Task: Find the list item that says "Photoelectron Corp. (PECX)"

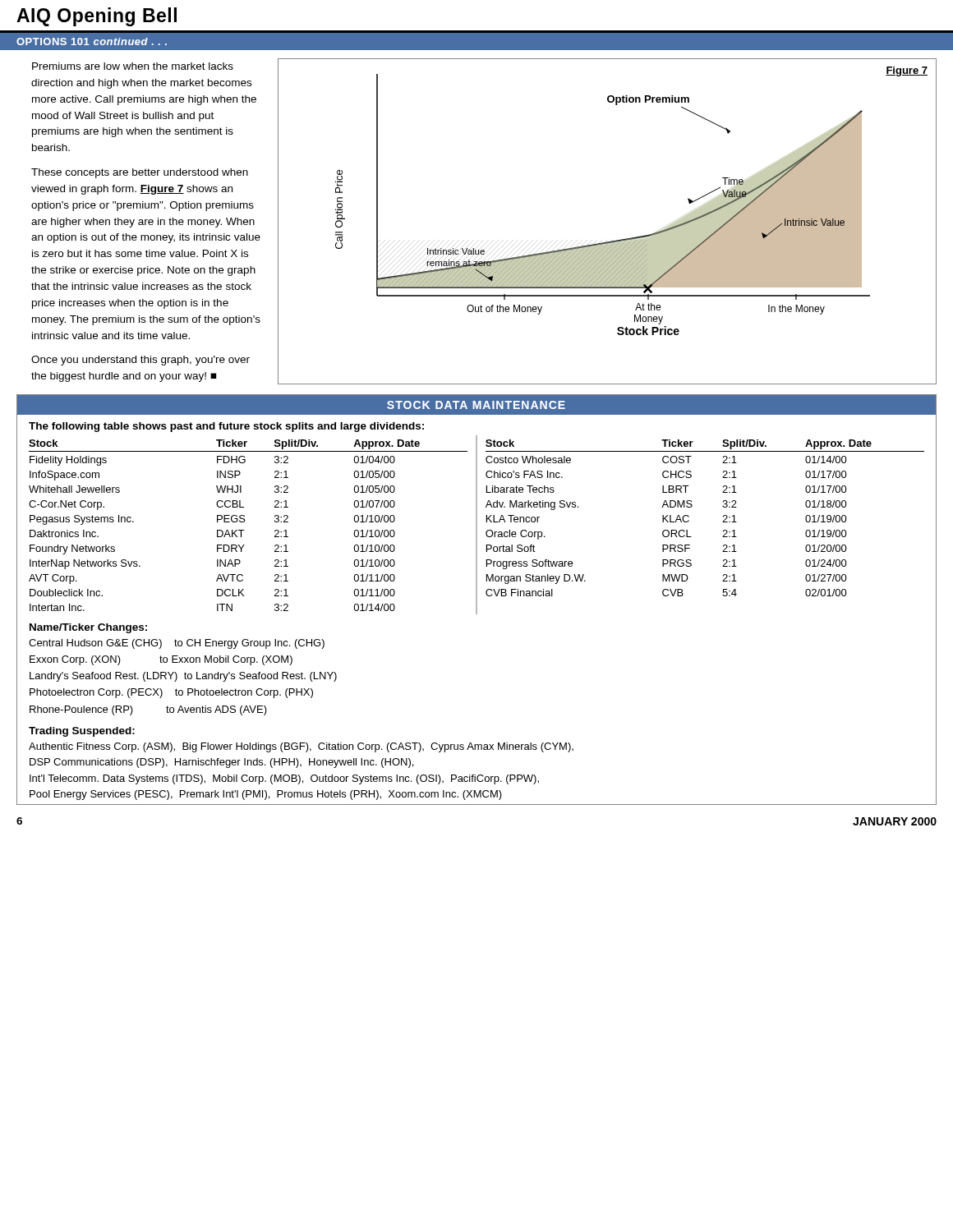Action: (171, 692)
